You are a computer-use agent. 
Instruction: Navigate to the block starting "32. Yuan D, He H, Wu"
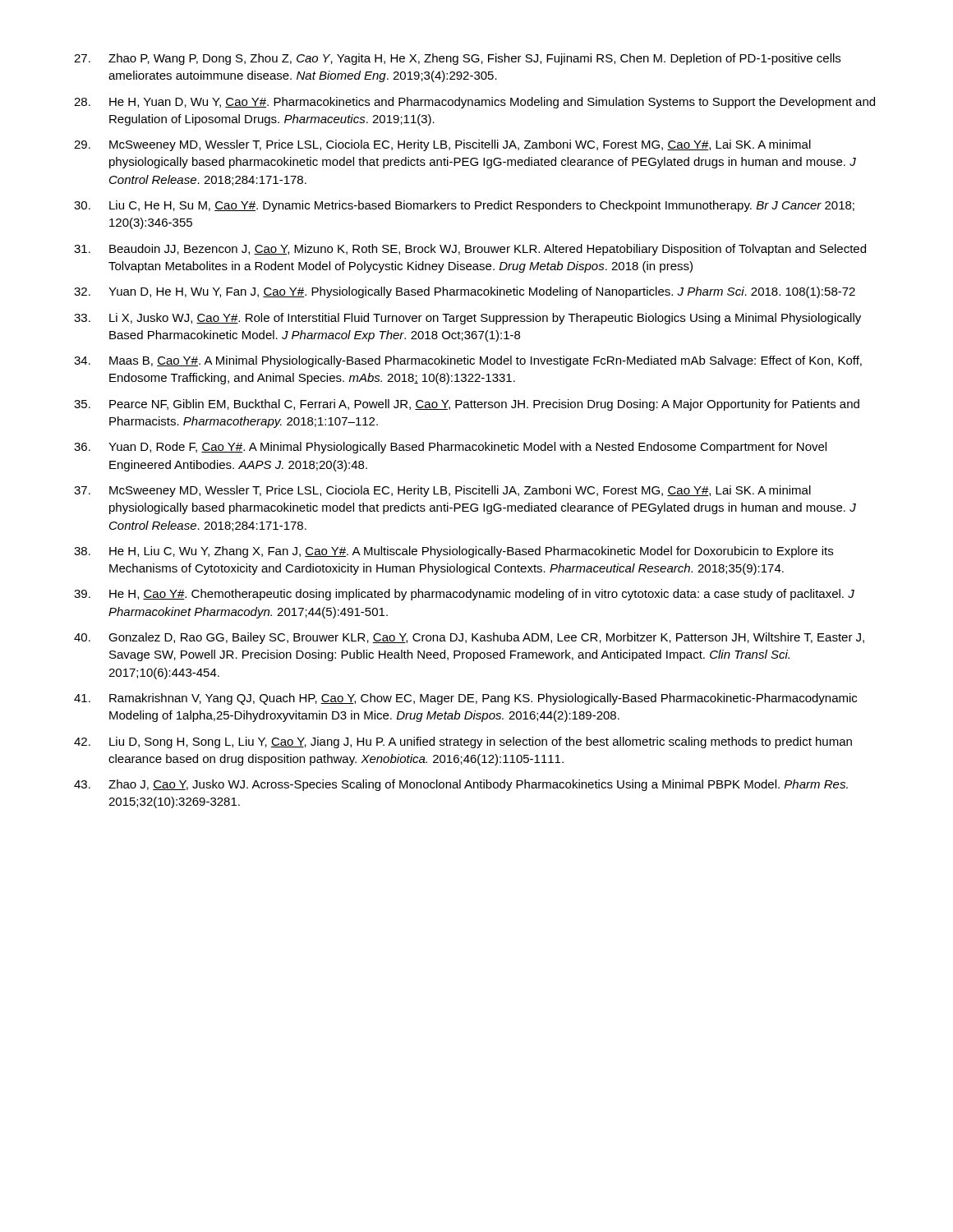[476, 291]
